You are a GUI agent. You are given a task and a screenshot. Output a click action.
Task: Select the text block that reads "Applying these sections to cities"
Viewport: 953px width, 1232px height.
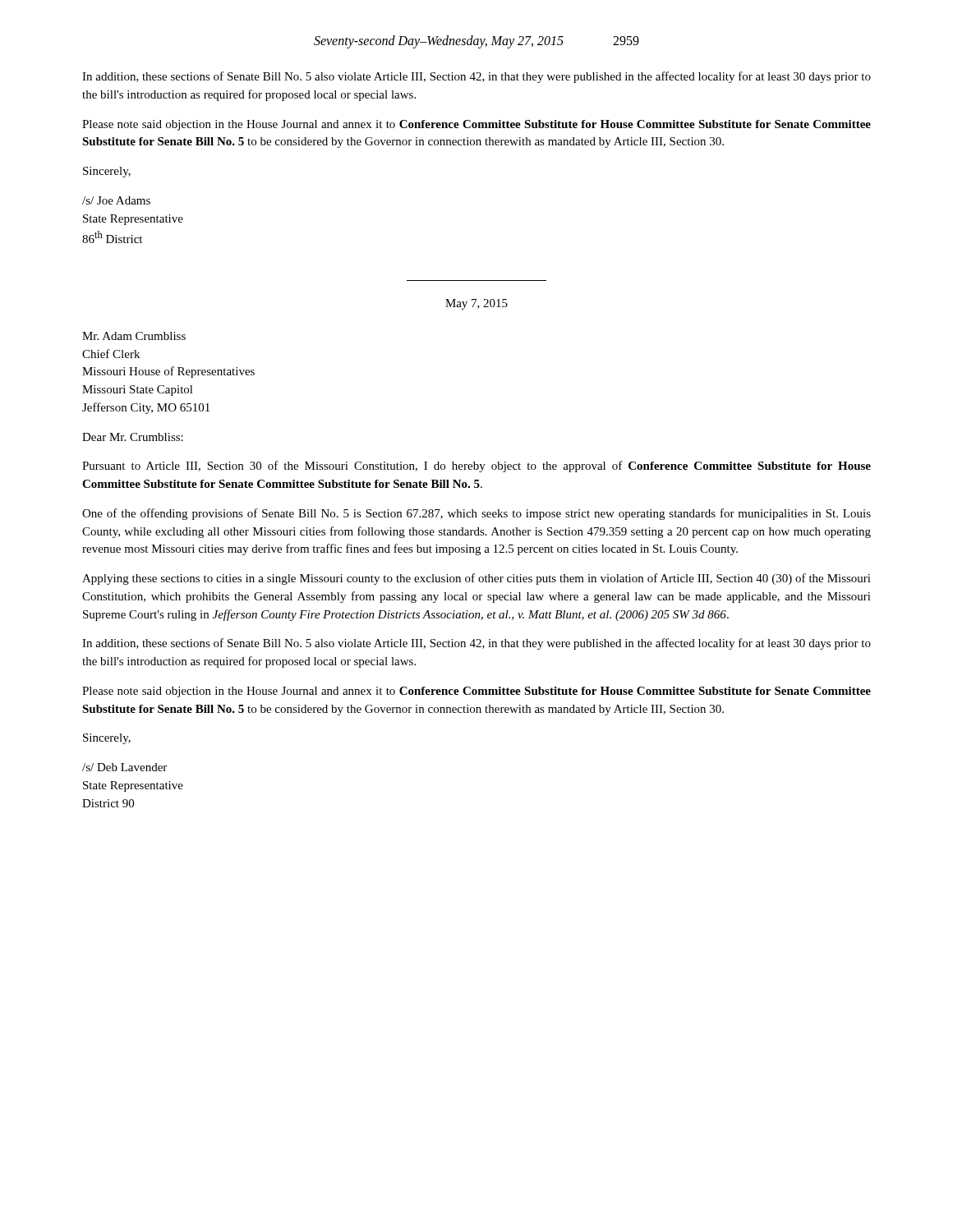tap(476, 596)
